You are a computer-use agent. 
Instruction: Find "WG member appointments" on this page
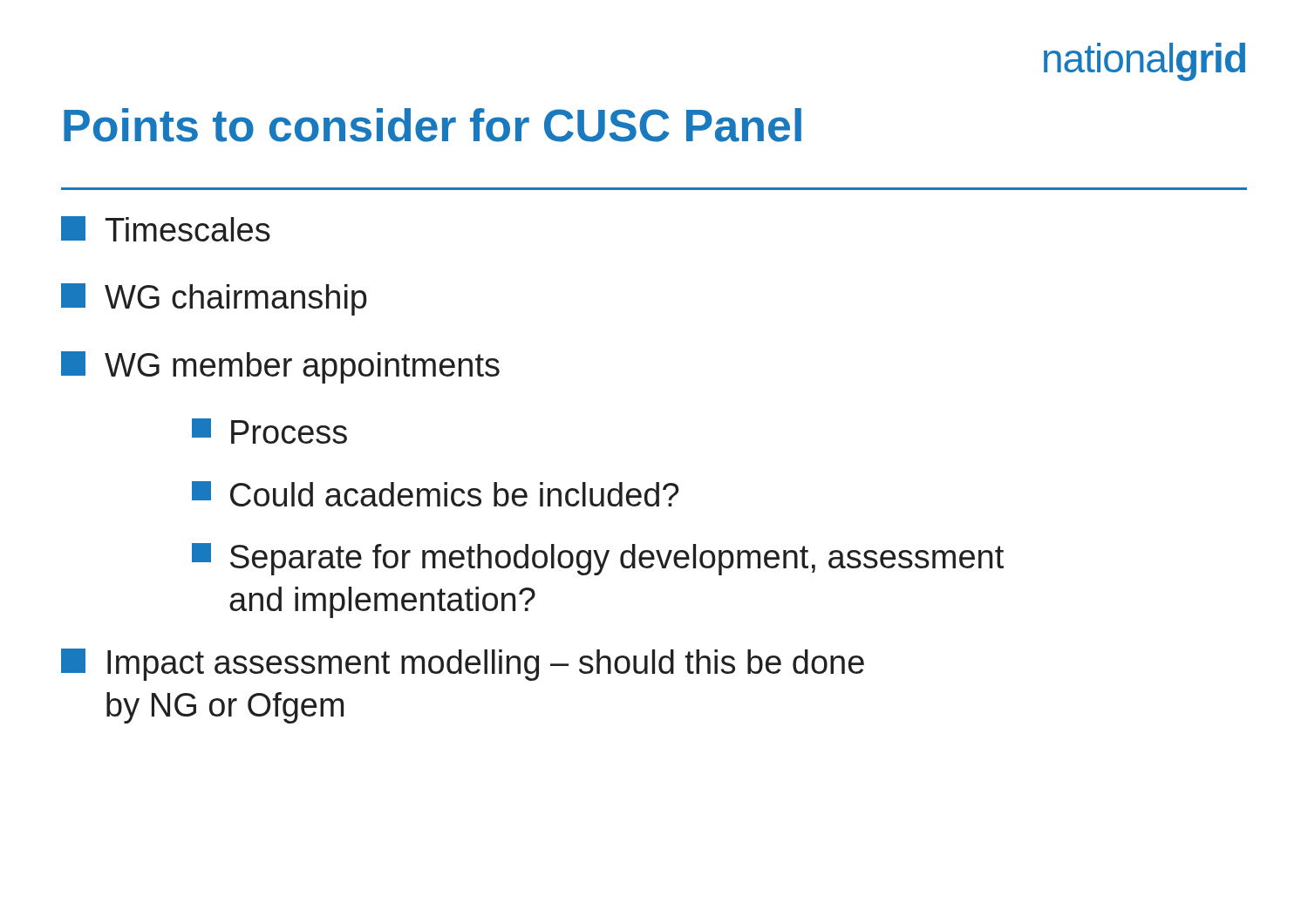point(281,366)
